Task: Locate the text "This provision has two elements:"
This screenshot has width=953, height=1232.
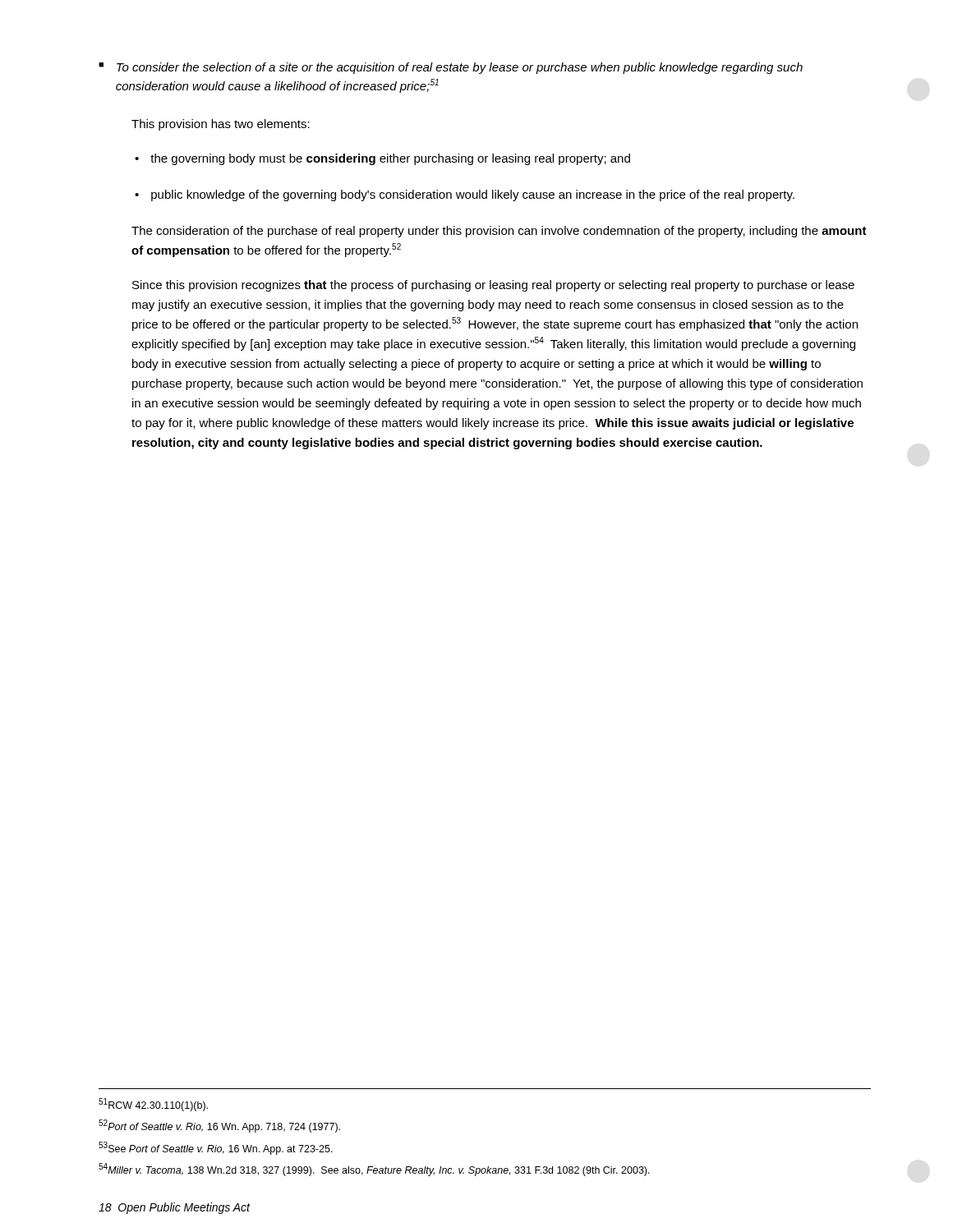Action: coord(221,123)
